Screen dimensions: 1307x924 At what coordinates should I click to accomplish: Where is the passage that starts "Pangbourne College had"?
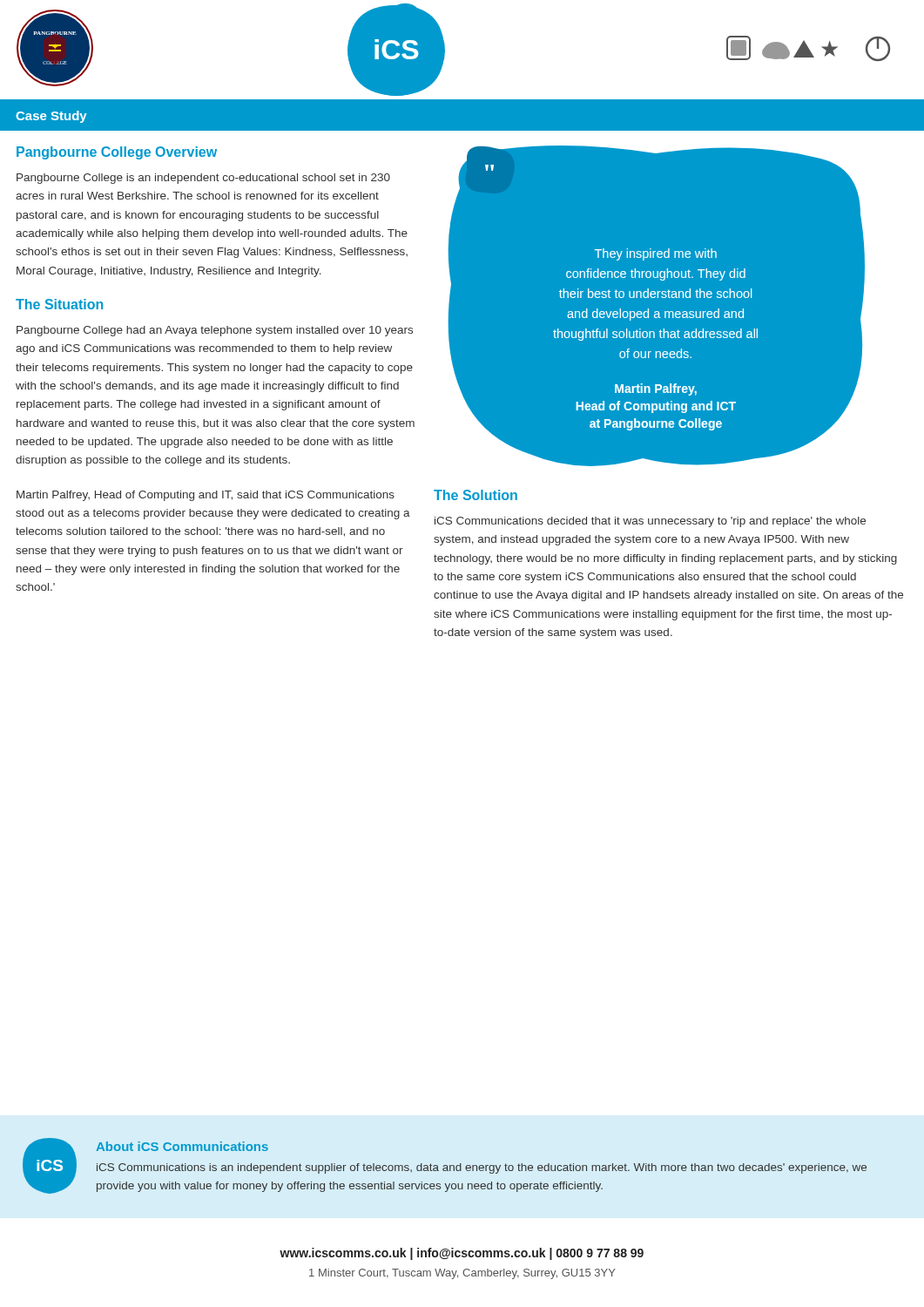(x=215, y=395)
